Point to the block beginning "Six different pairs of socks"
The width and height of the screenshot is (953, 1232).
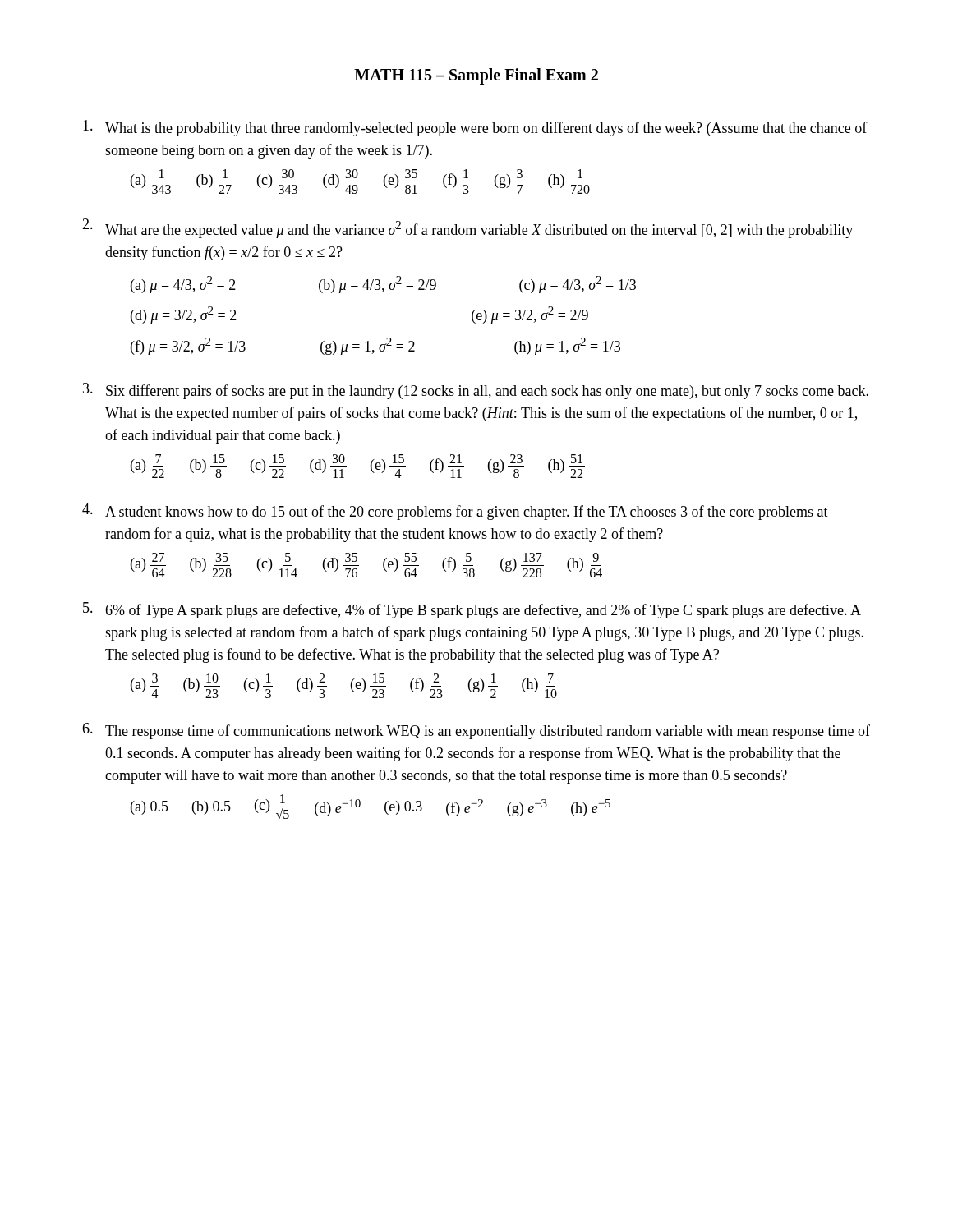[x=488, y=431]
